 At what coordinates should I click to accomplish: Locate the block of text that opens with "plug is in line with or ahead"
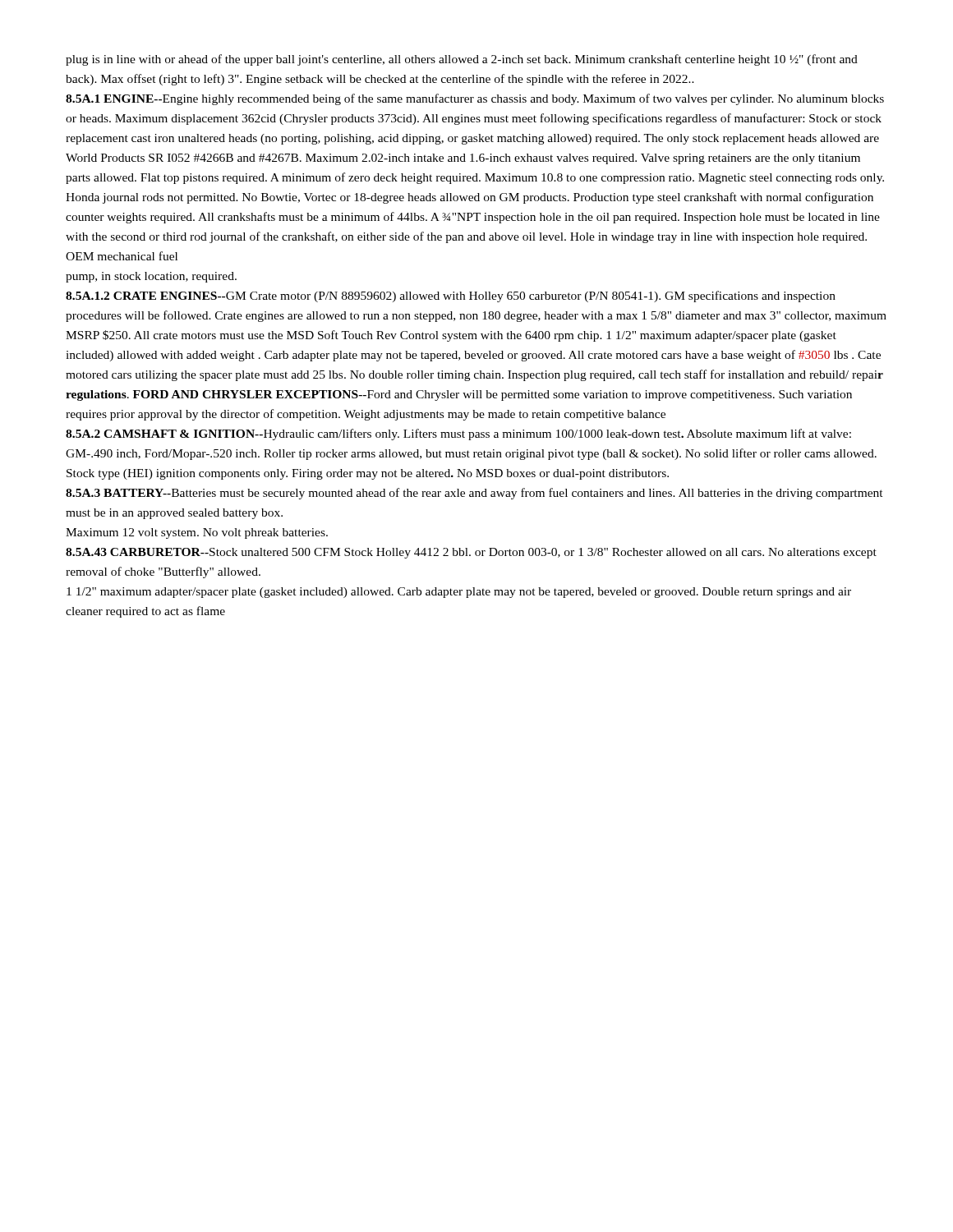[x=475, y=167]
